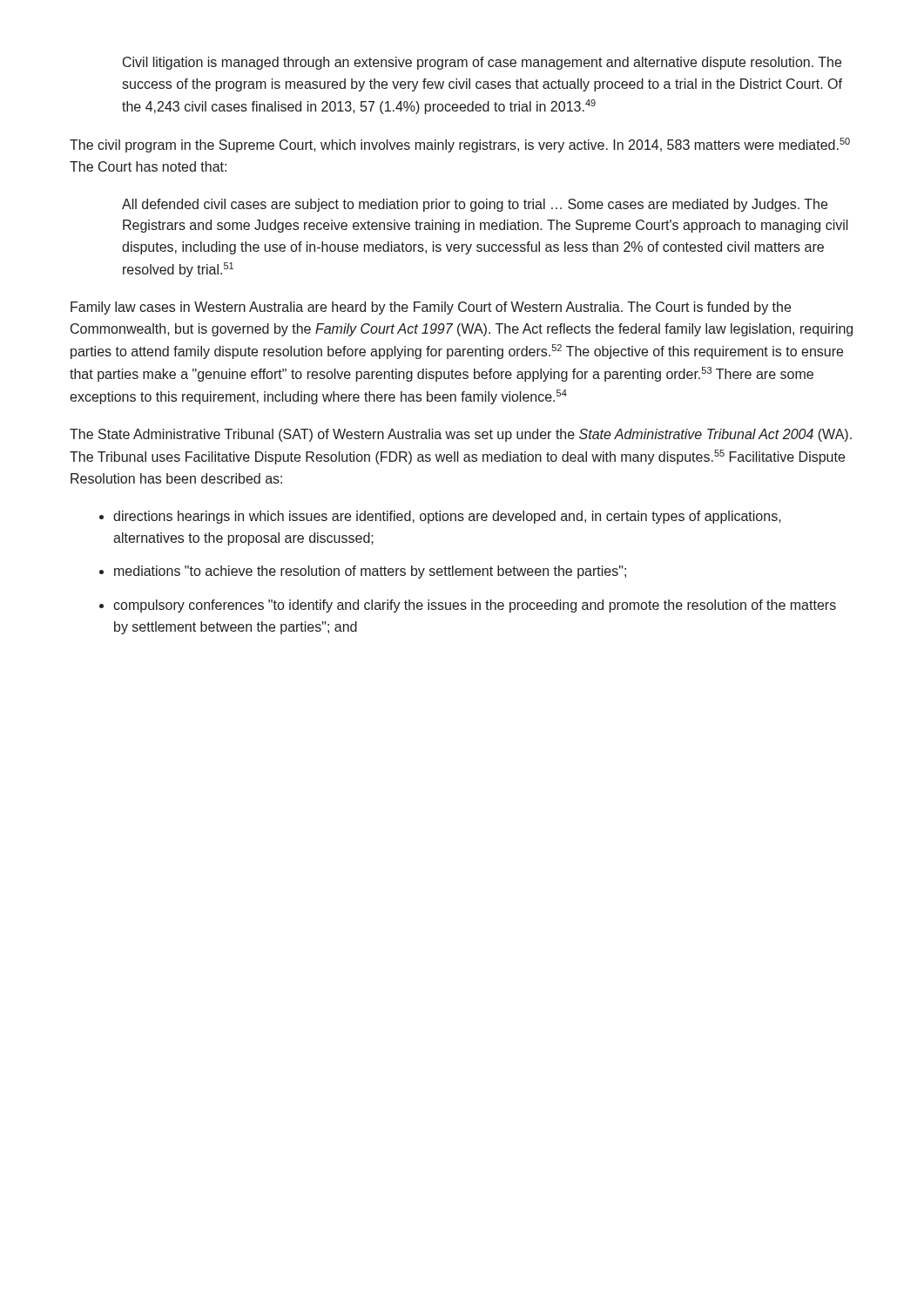The width and height of the screenshot is (924, 1307).
Task: Find the block on this page that starts "Family law cases"
Action: (462, 353)
